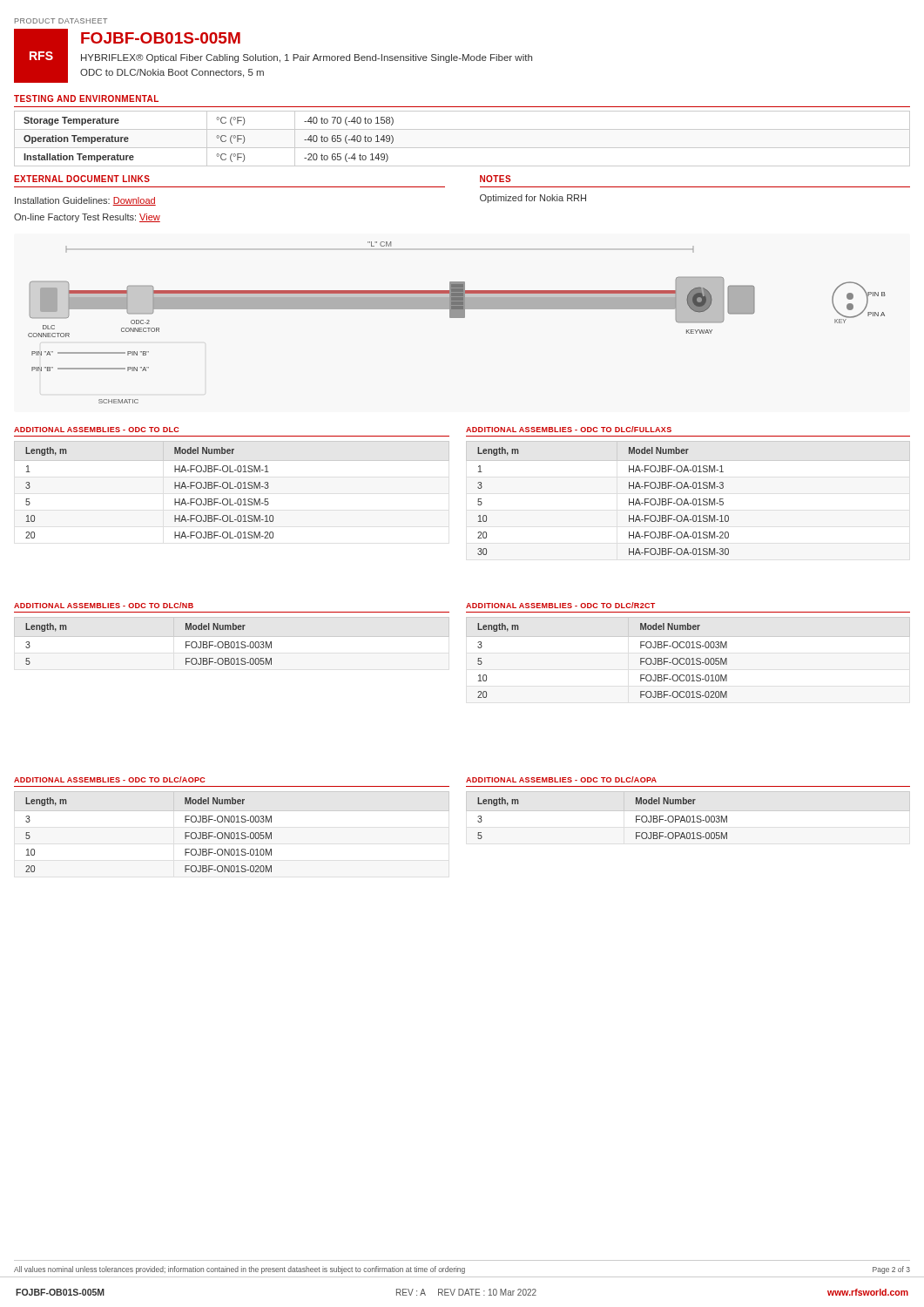Viewport: 924px width, 1307px height.
Task: Locate the table with the text "Storage Temperature"
Action: pos(462,139)
